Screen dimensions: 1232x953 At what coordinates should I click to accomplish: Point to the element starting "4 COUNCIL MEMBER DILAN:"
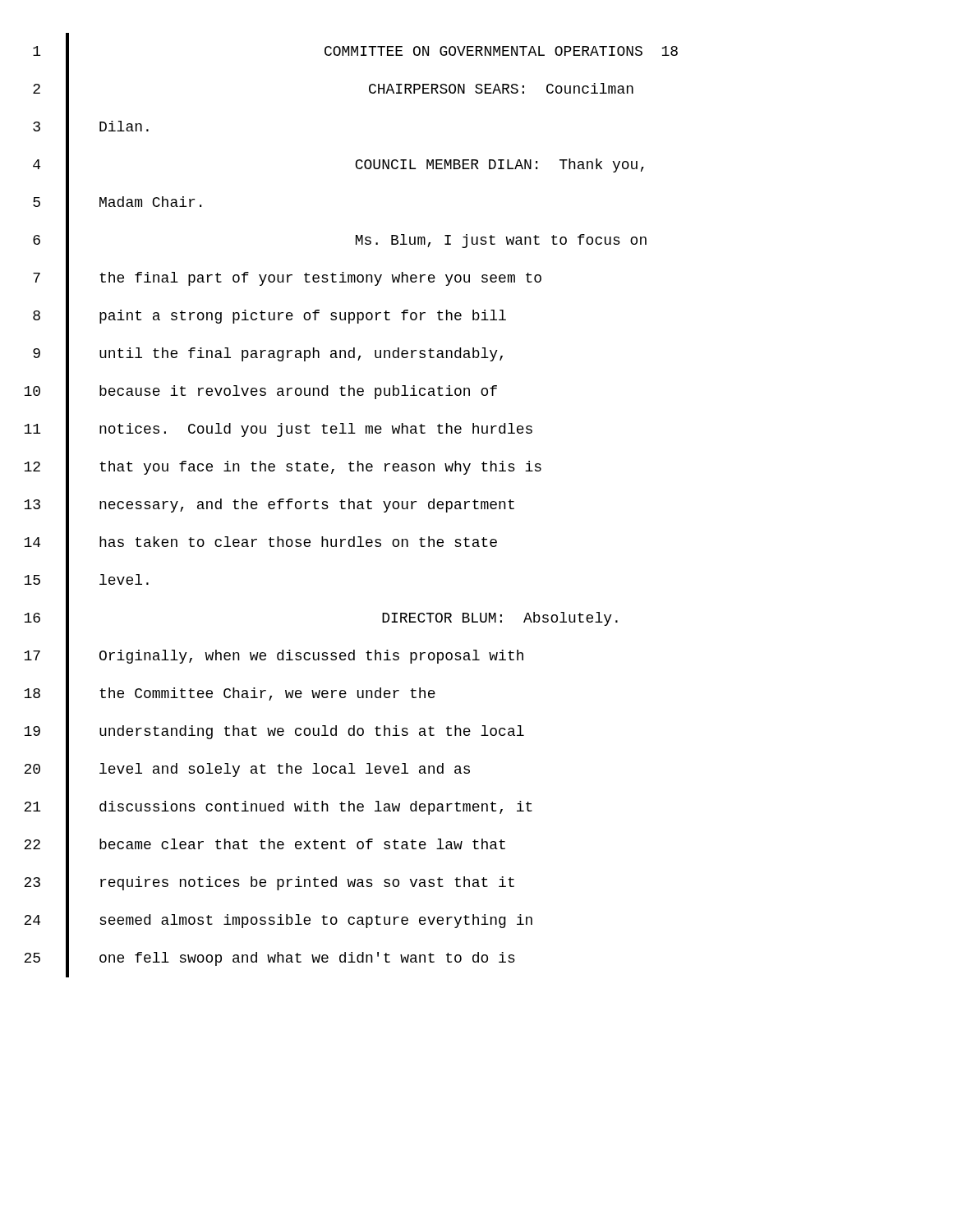(476, 165)
